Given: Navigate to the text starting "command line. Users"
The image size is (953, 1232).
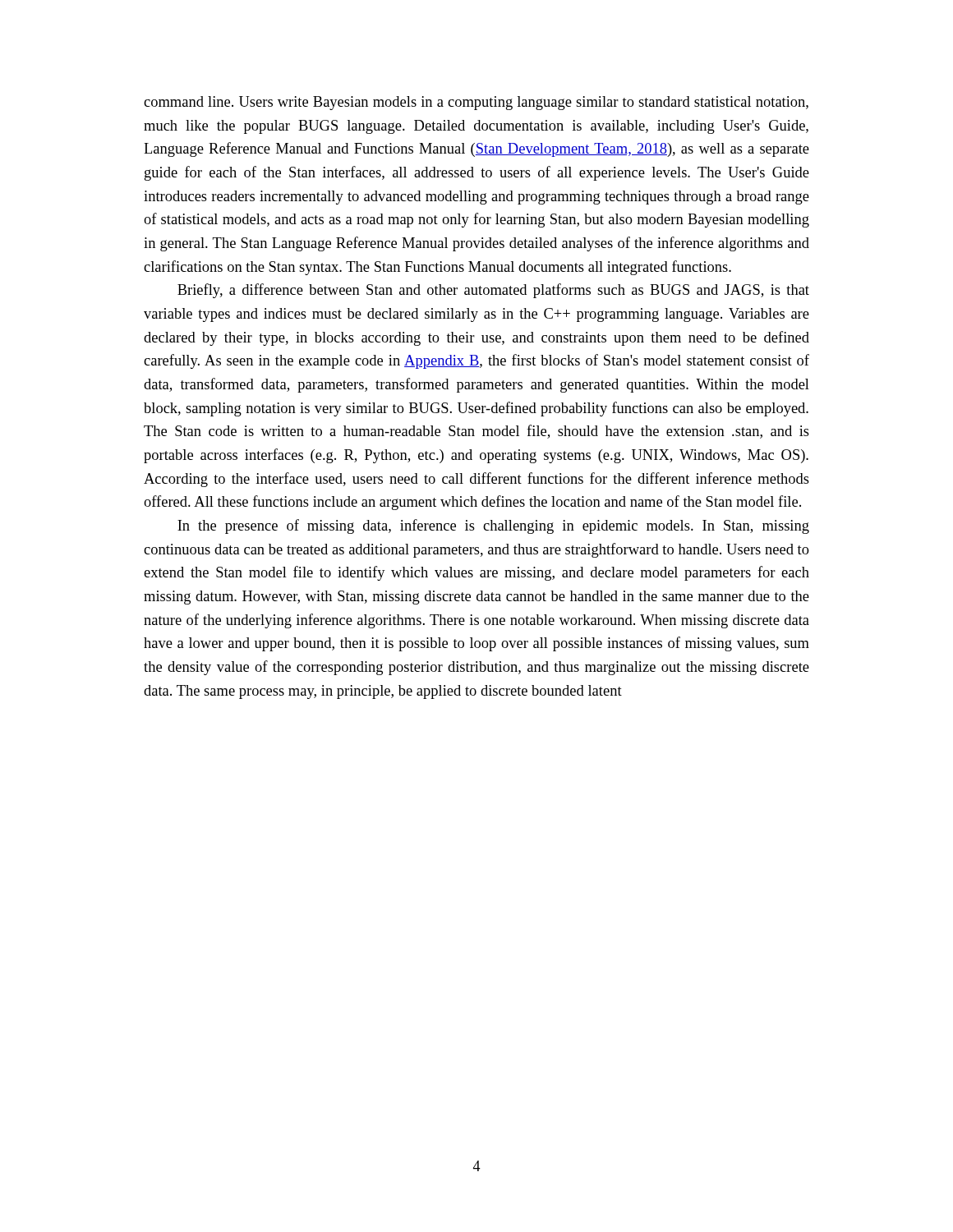Looking at the screenshot, I should click(x=476, y=396).
